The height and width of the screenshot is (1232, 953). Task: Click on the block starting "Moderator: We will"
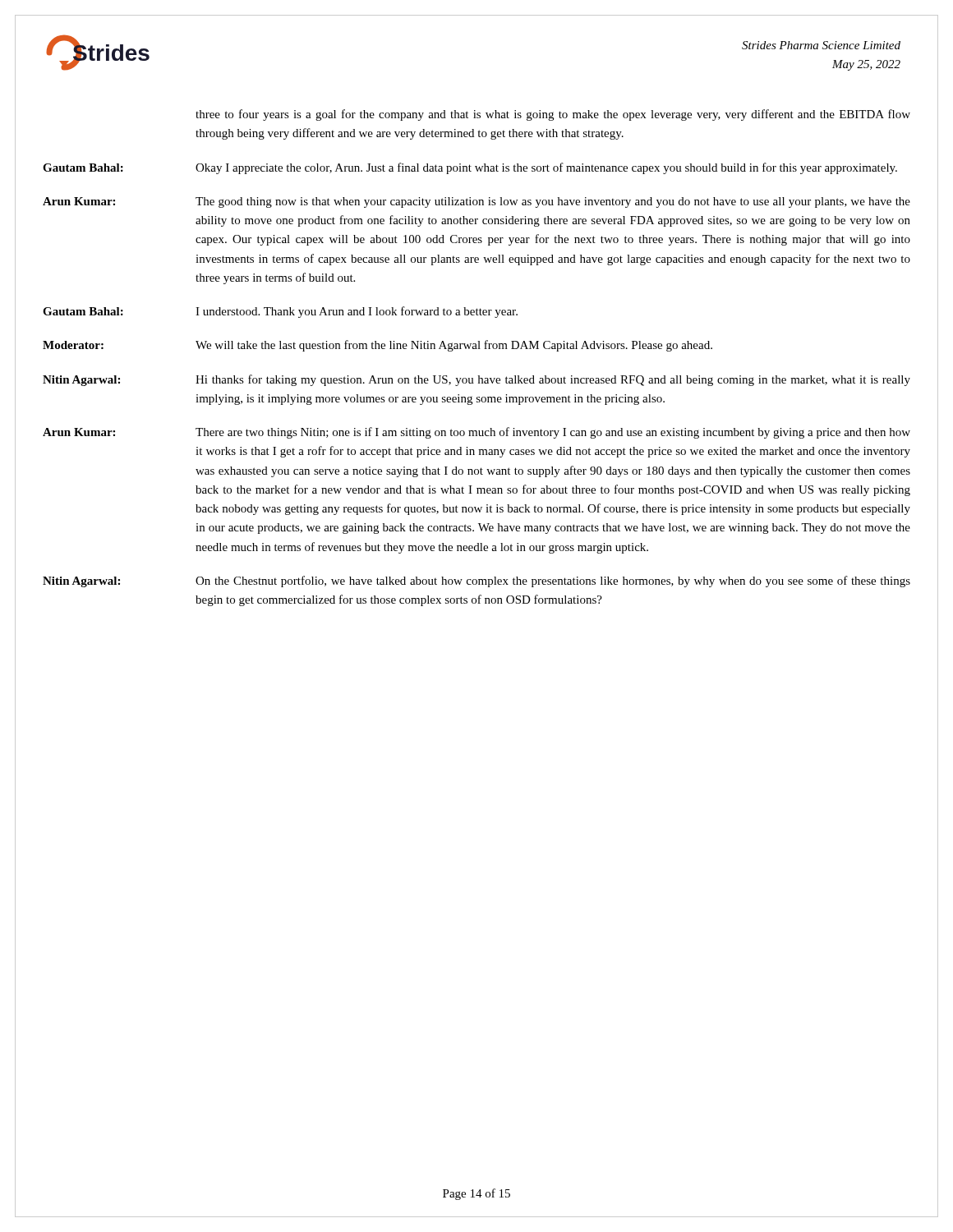tap(476, 346)
